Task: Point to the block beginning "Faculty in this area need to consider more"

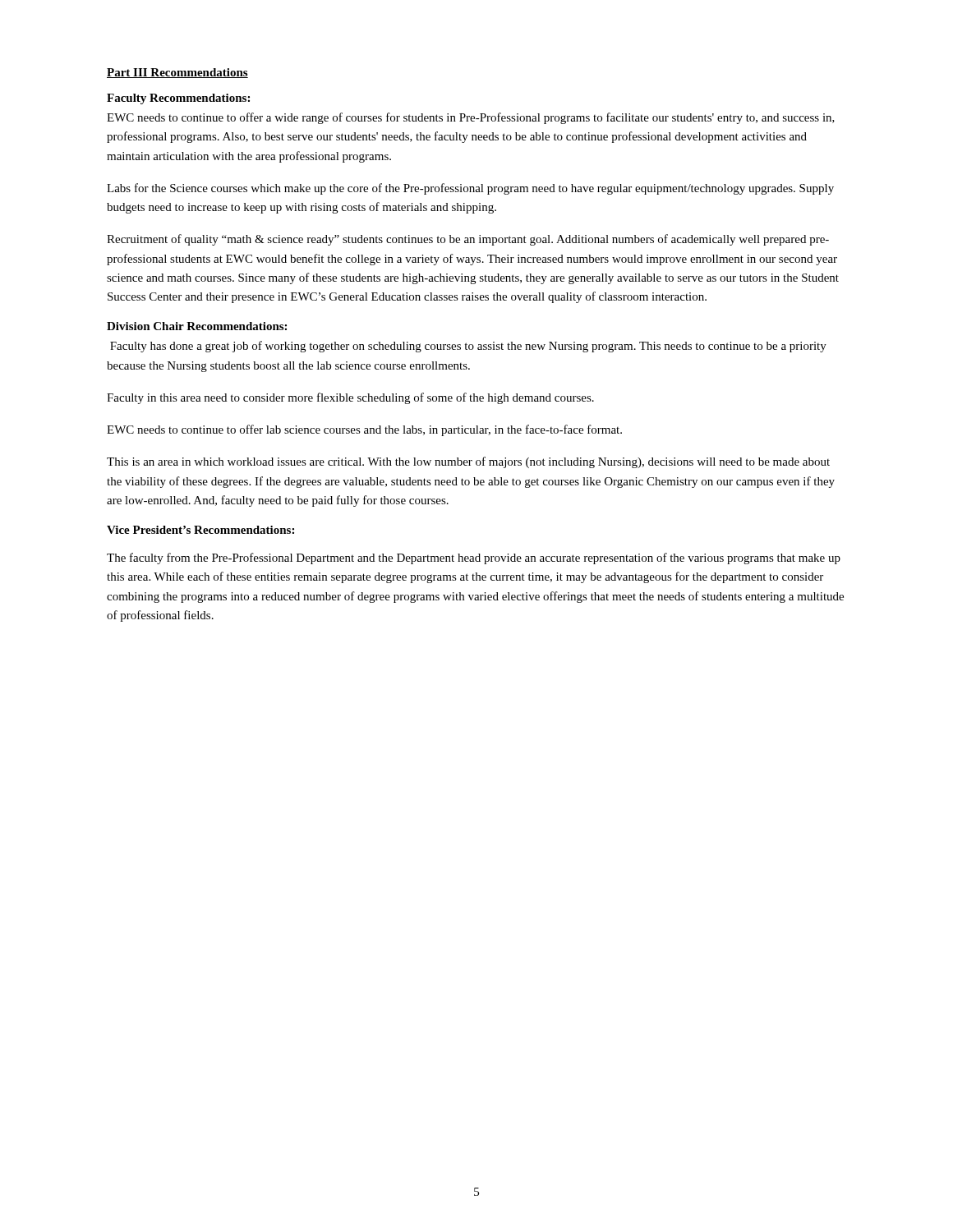Action: [x=351, y=397]
